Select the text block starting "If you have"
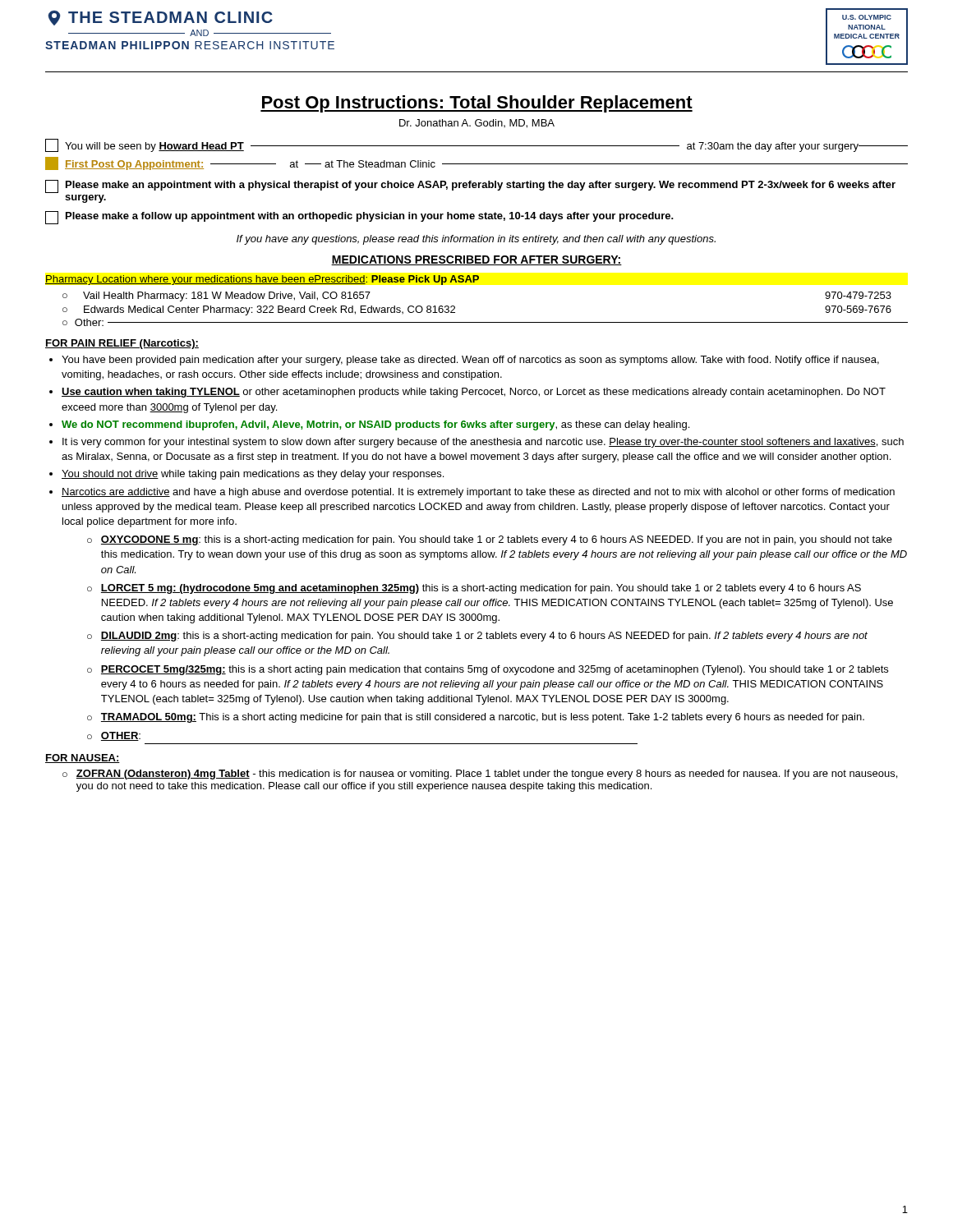Screen dimensions: 1232x953 pos(476,239)
